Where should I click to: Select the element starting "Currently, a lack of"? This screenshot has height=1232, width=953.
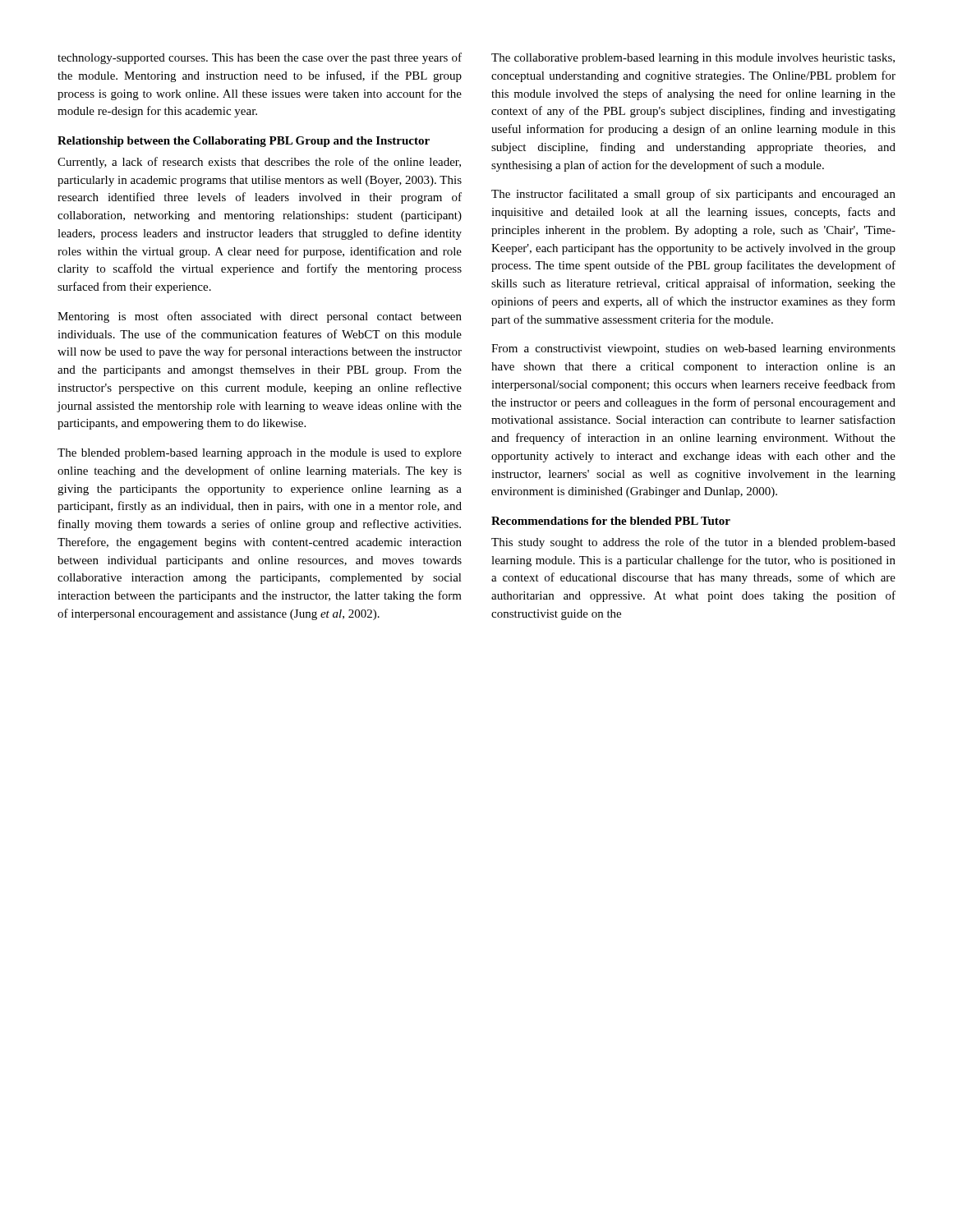click(260, 225)
